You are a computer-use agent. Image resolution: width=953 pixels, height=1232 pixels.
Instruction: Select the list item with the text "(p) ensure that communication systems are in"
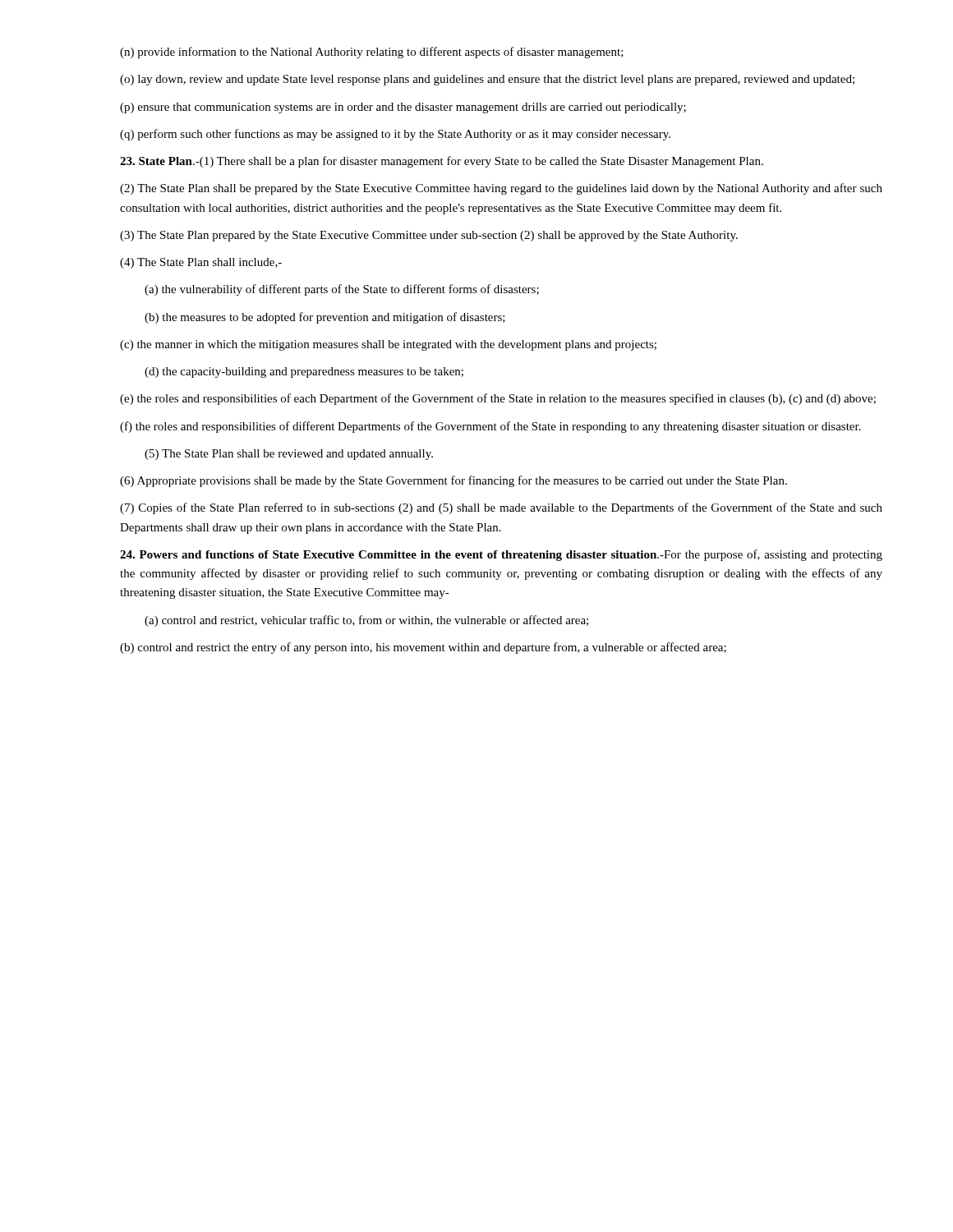[x=403, y=106]
